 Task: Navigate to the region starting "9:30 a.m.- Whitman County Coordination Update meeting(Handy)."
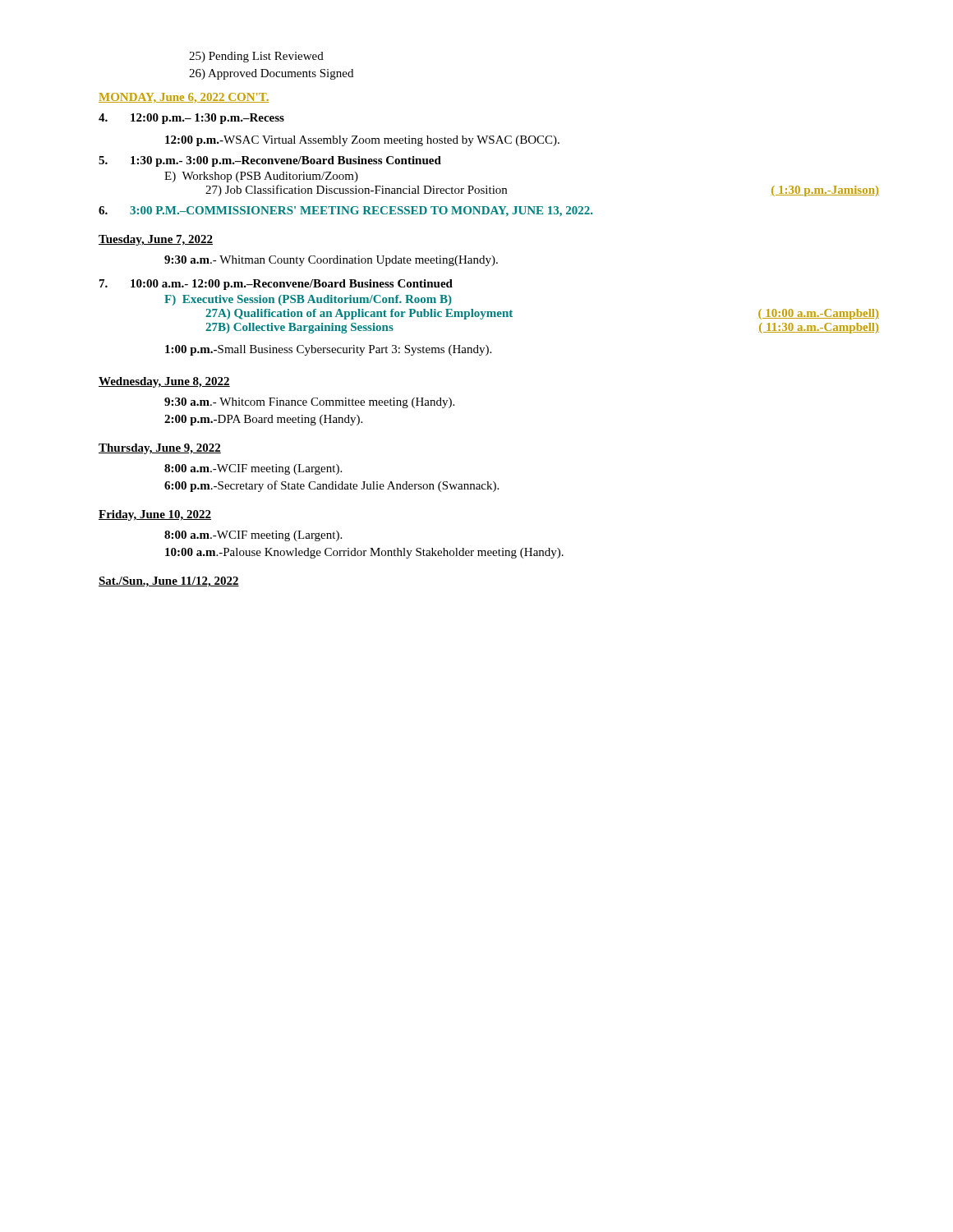pyautogui.click(x=331, y=260)
